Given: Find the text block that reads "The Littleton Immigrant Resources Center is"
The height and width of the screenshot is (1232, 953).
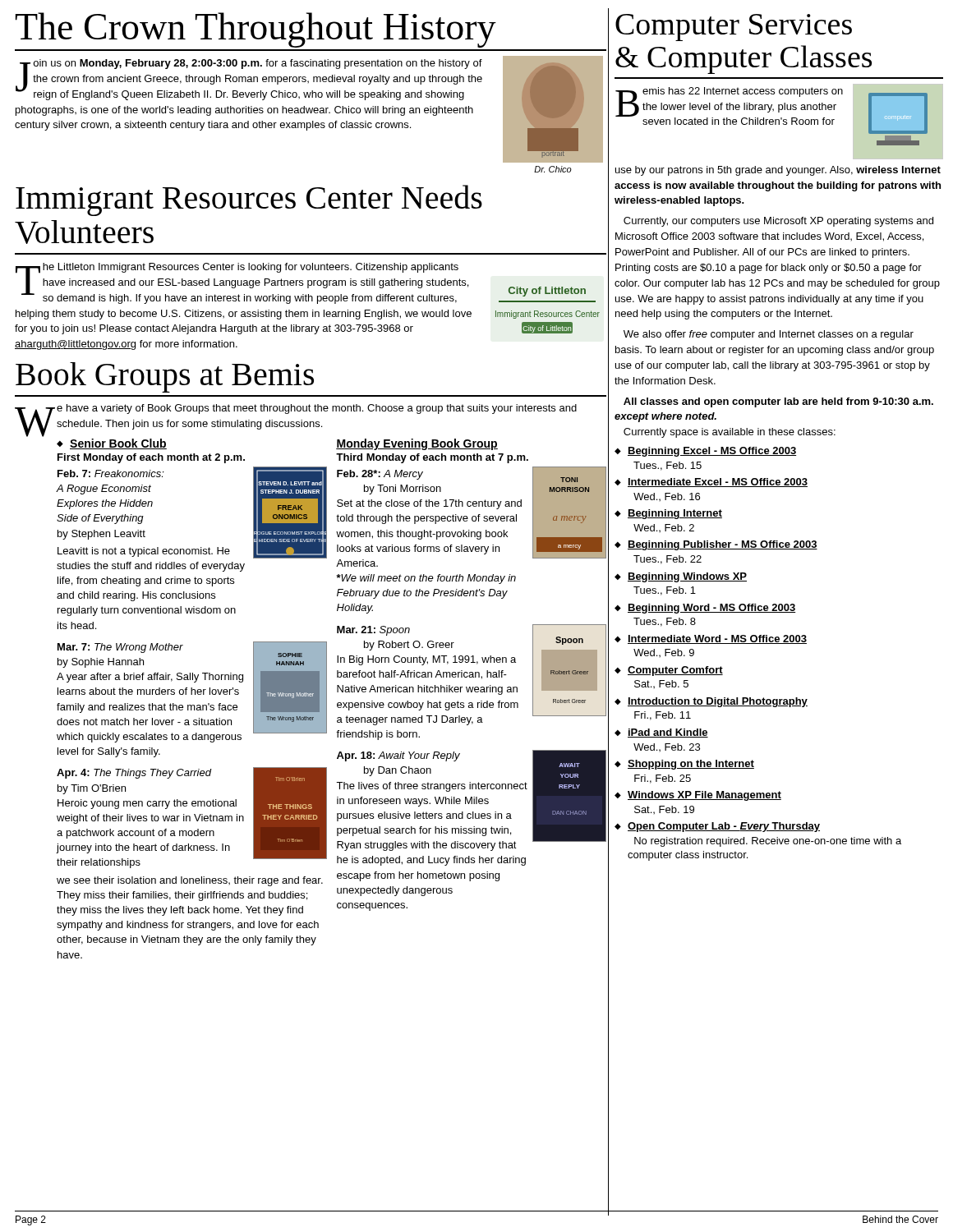Looking at the screenshot, I should [x=311, y=306].
